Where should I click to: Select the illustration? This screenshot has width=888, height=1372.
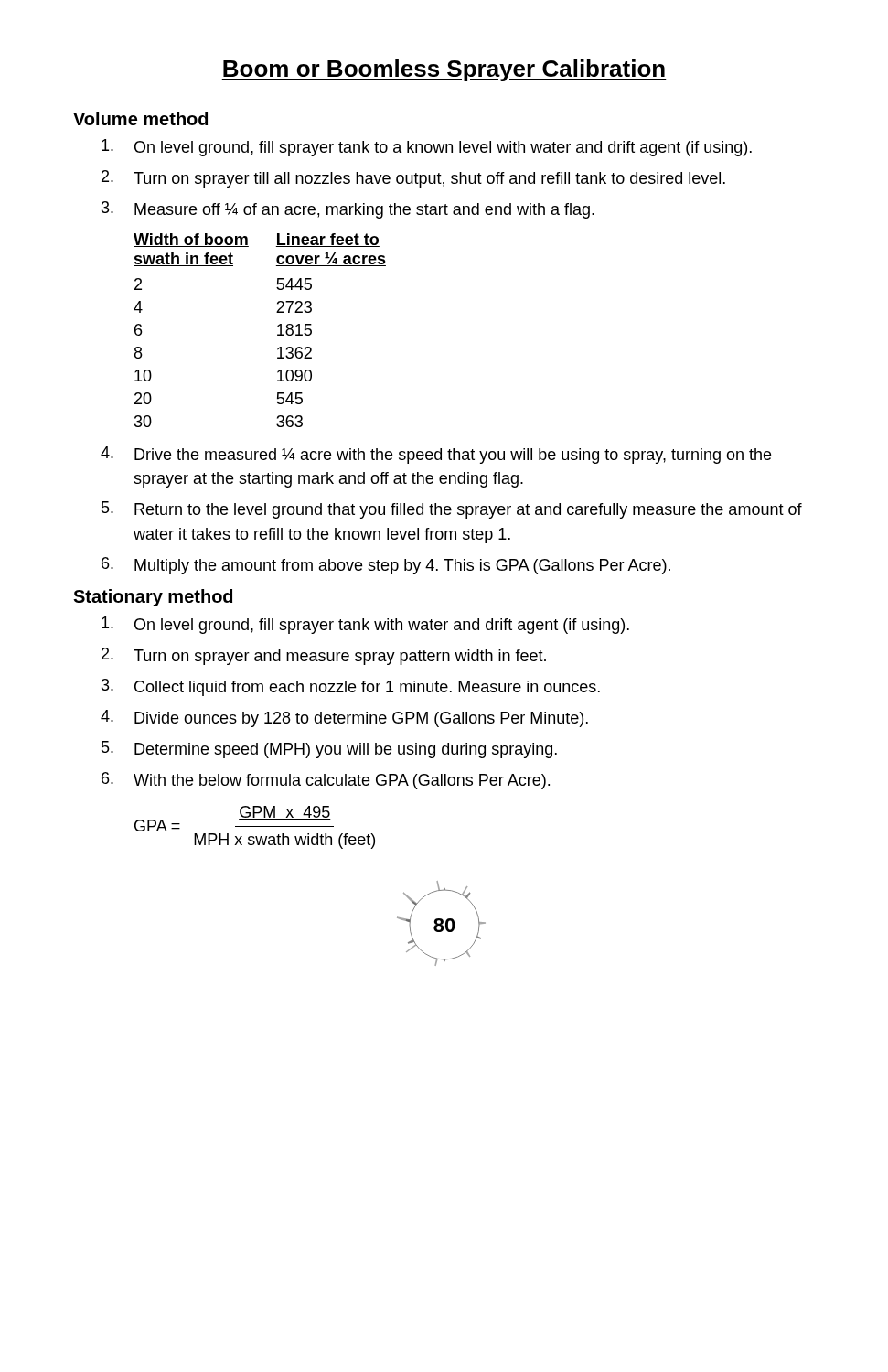444,927
